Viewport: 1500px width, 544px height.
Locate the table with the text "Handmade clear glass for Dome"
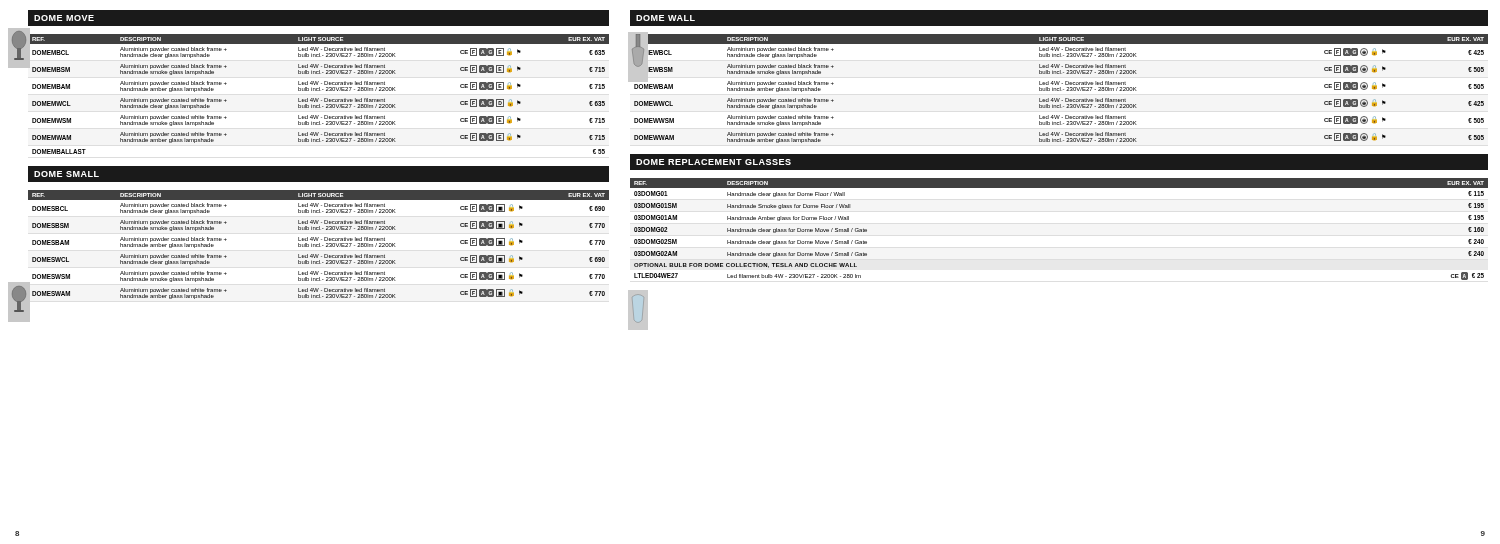pyautogui.click(x=1059, y=230)
